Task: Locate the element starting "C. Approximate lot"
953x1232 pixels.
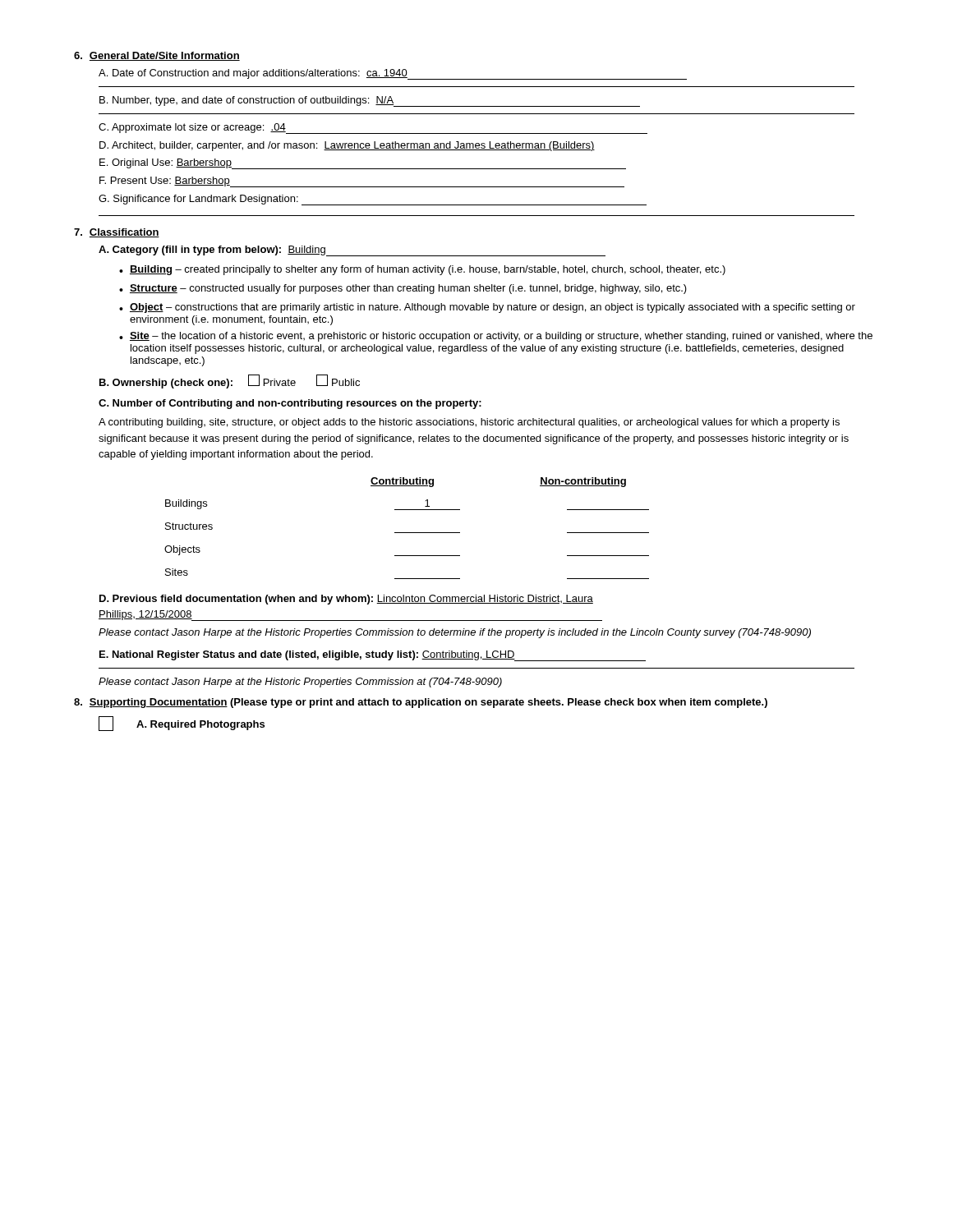Action: pyautogui.click(x=373, y=127)
